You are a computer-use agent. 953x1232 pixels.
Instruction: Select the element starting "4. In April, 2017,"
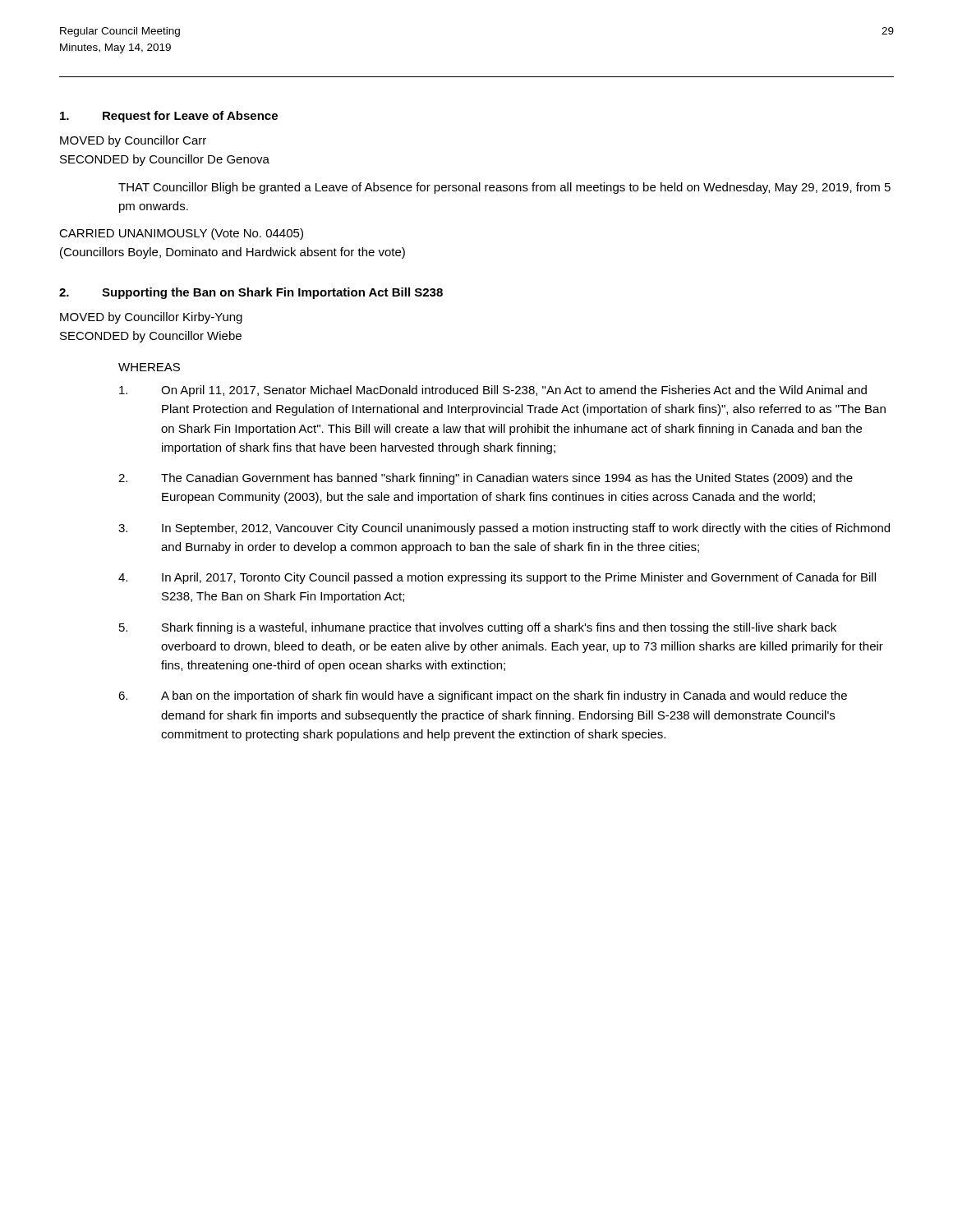click(x=506, y=587)
